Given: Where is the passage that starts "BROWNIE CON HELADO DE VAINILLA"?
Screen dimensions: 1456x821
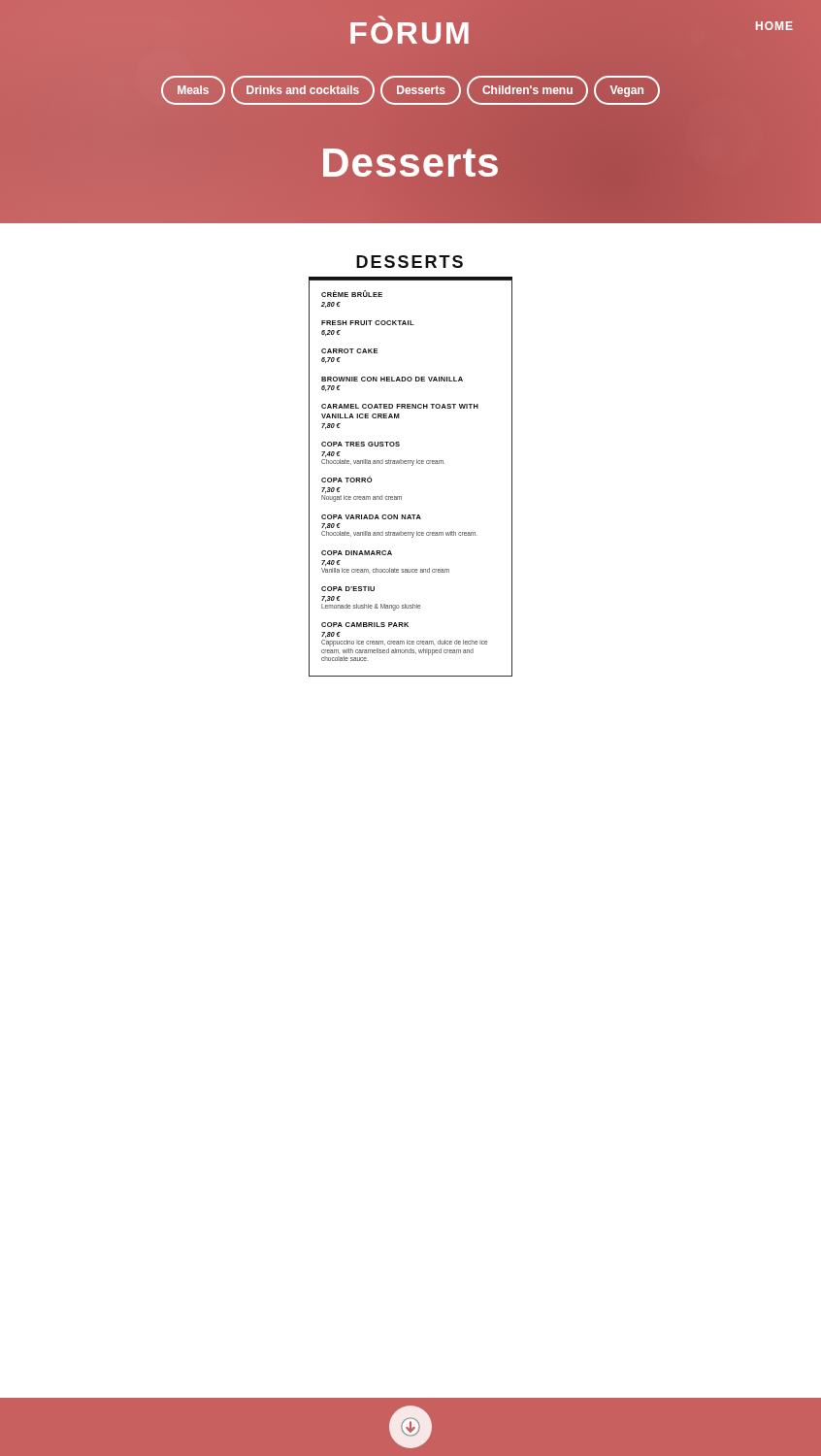Looking at the screenshot, I should (410, 383).
